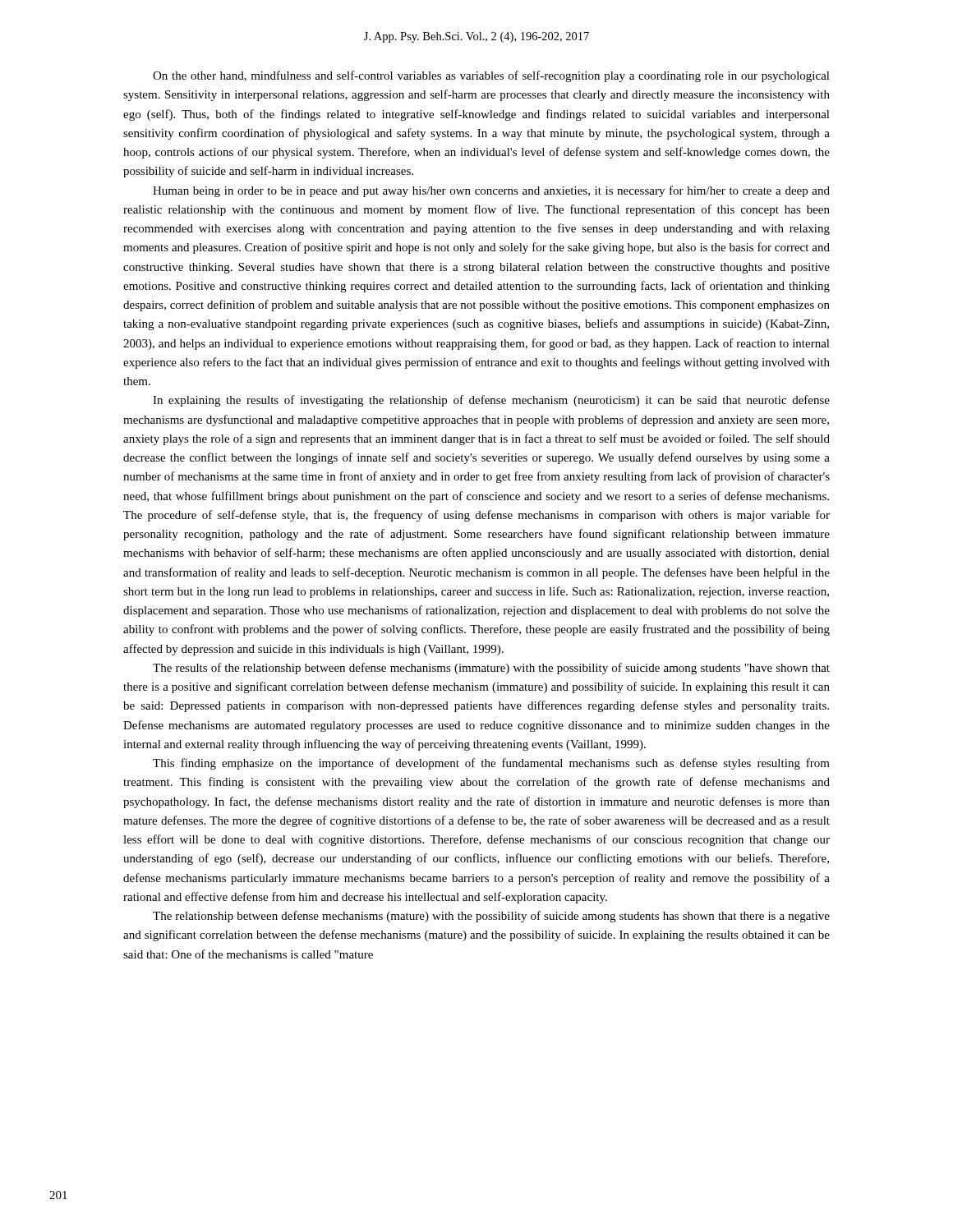953x1232 pixels.
Task: Find the text block with the text "Human being in order to be"
Action: coord(476,286)
